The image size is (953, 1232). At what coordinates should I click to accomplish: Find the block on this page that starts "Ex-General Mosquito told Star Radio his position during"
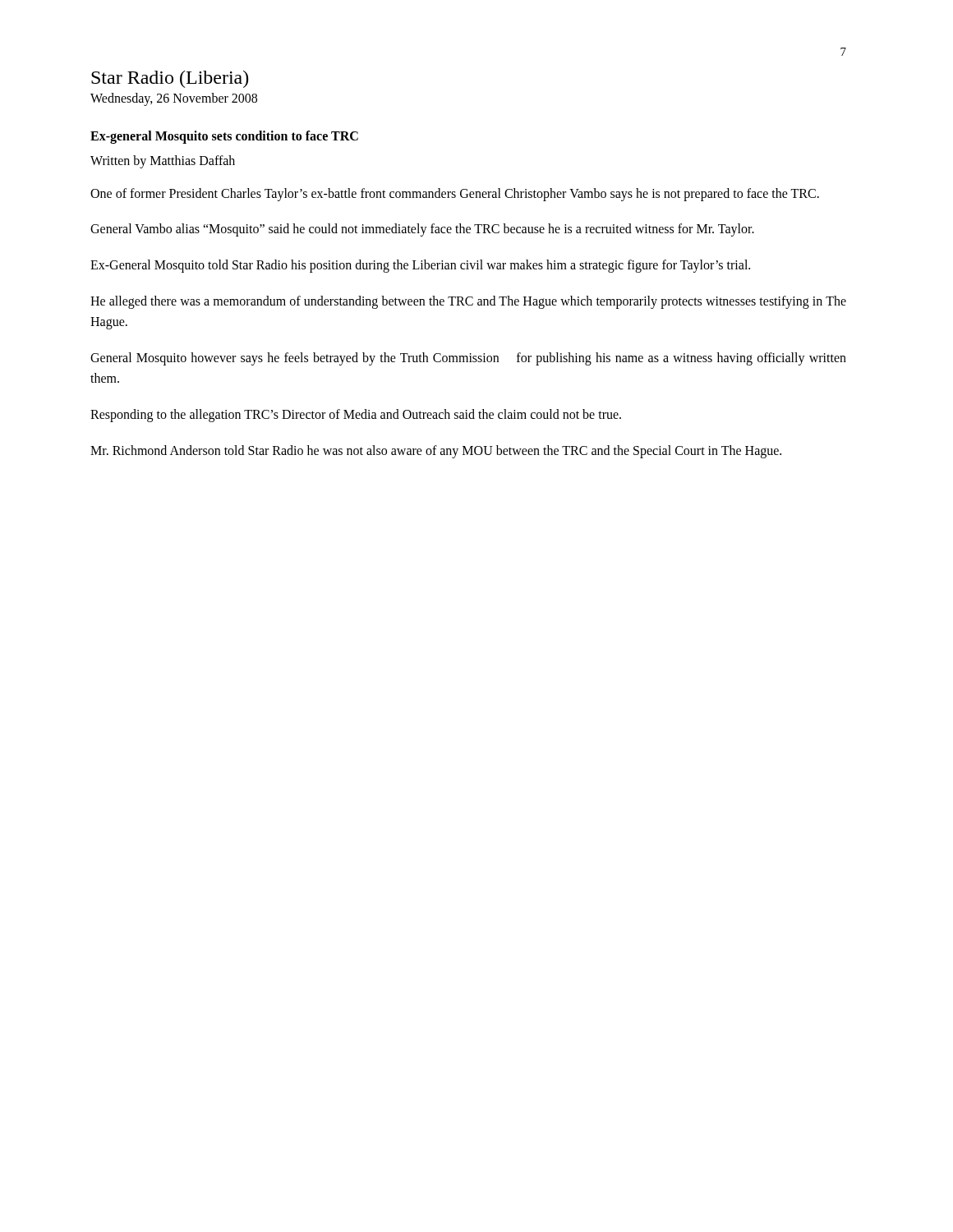point(421,265)
